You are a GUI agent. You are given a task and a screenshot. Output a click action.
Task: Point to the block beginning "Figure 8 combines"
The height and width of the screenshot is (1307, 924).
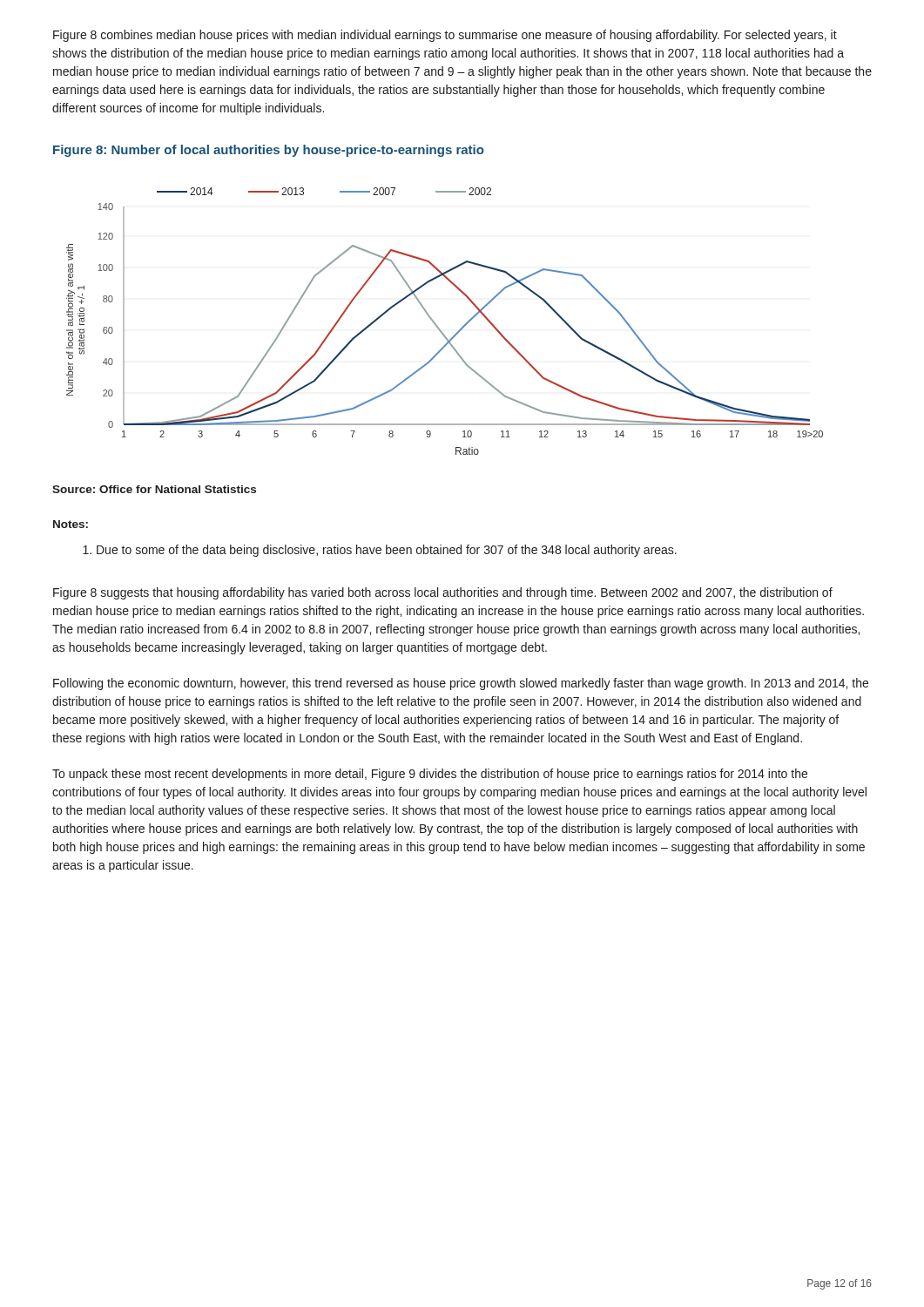[x=462, y=72]
